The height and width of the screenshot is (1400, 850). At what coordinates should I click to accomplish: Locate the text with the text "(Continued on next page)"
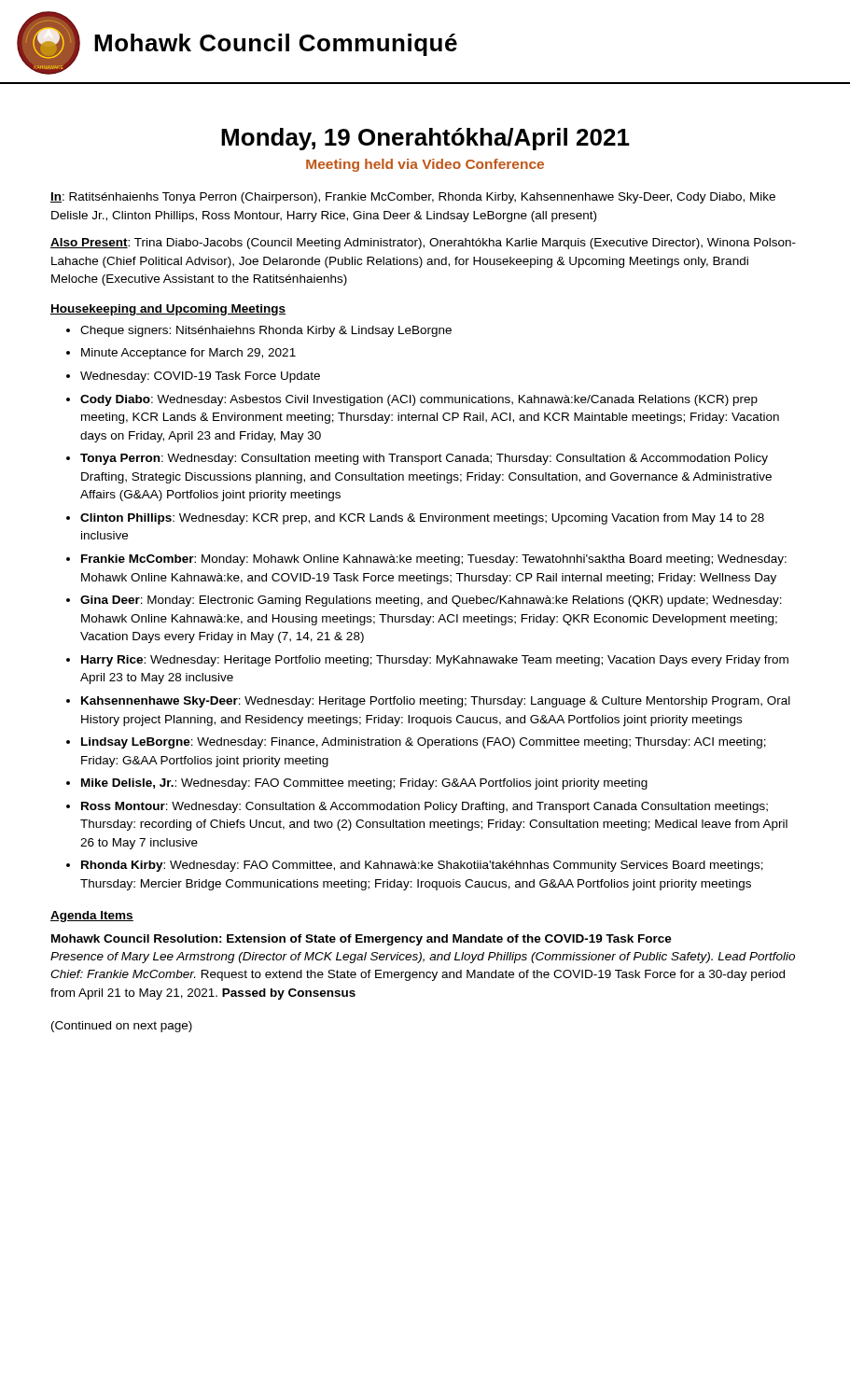121,1026
